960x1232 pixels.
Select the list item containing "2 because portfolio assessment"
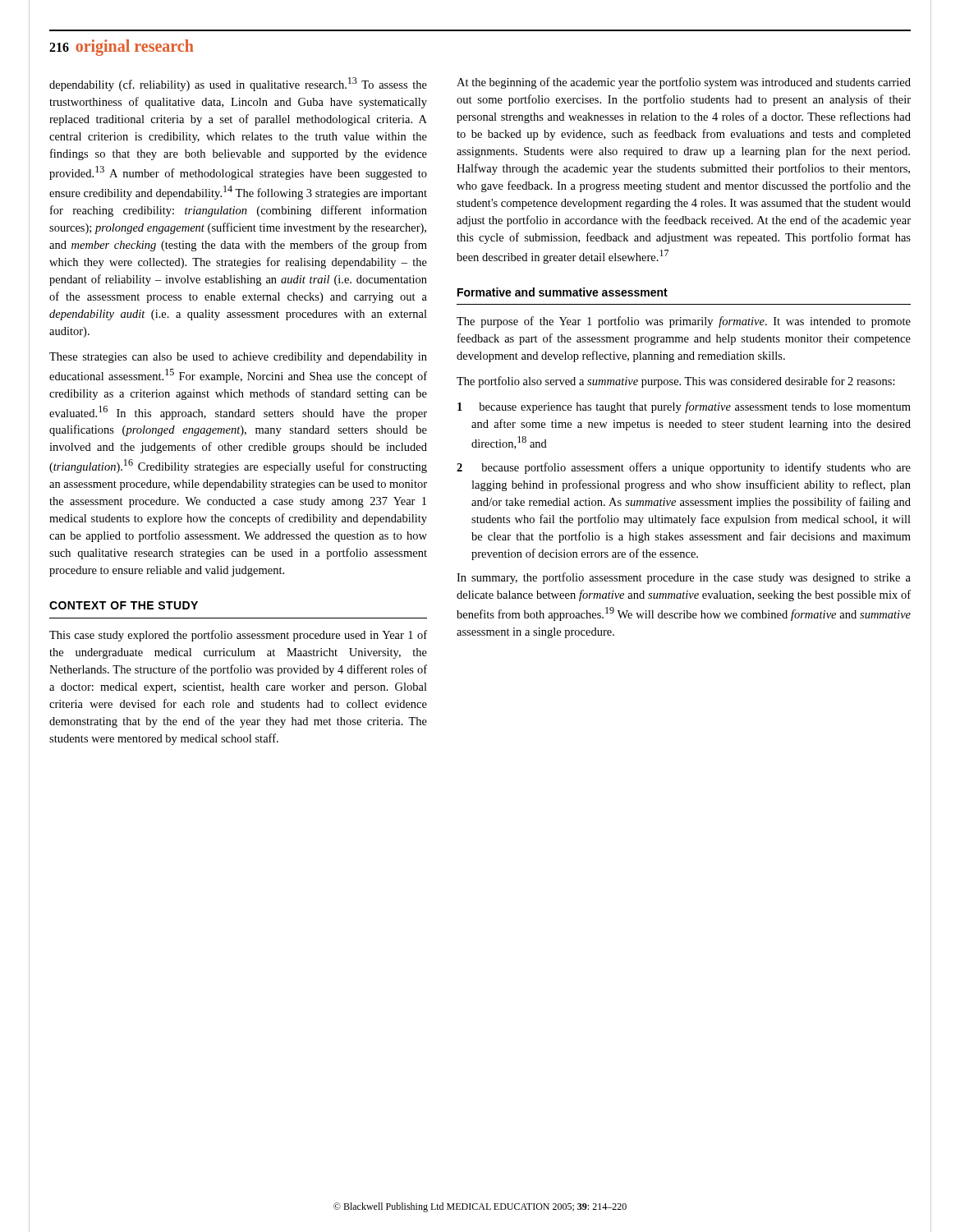pos(684,511)
